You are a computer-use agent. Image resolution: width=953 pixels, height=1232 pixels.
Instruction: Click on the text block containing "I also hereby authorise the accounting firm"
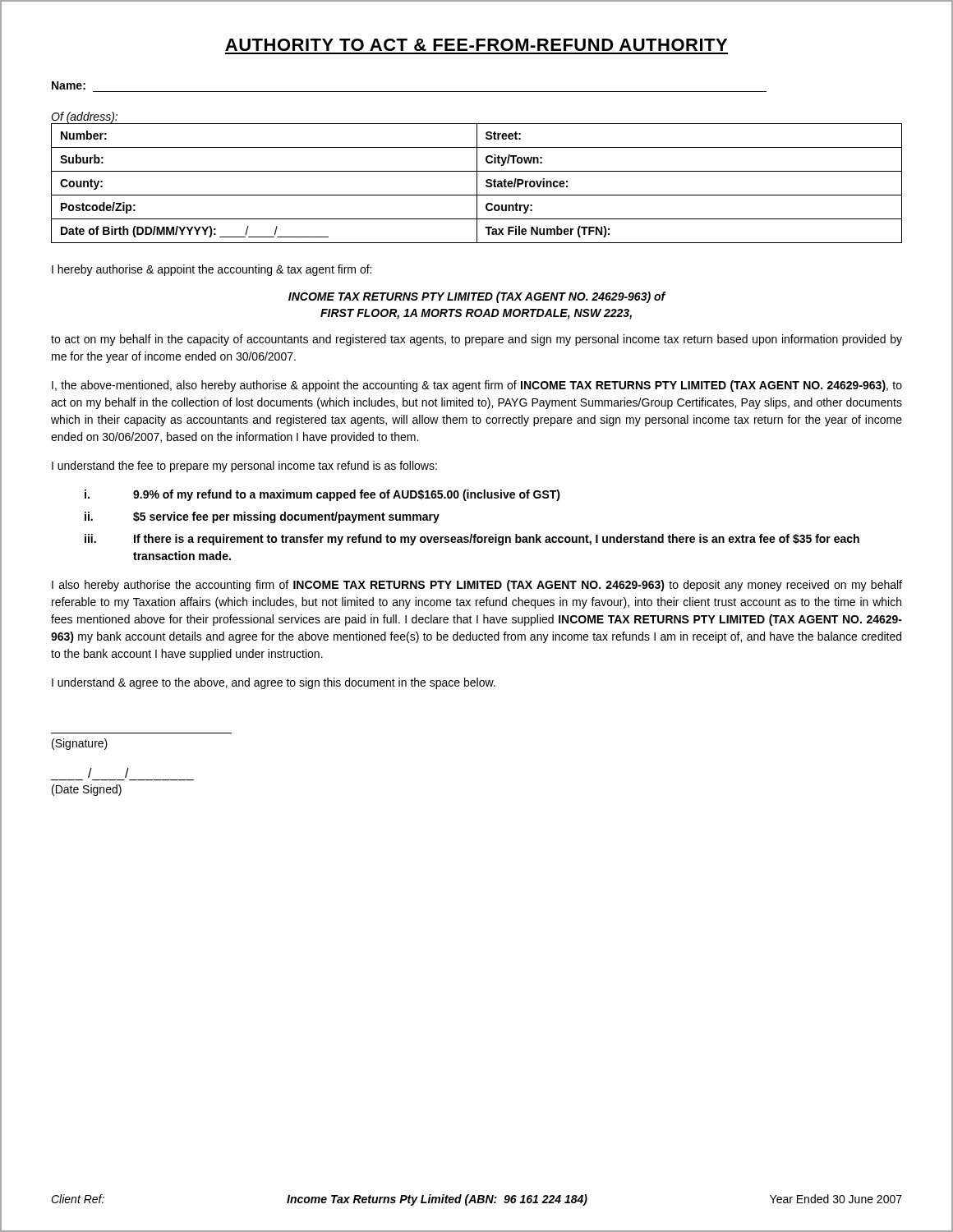coord(476,619)
